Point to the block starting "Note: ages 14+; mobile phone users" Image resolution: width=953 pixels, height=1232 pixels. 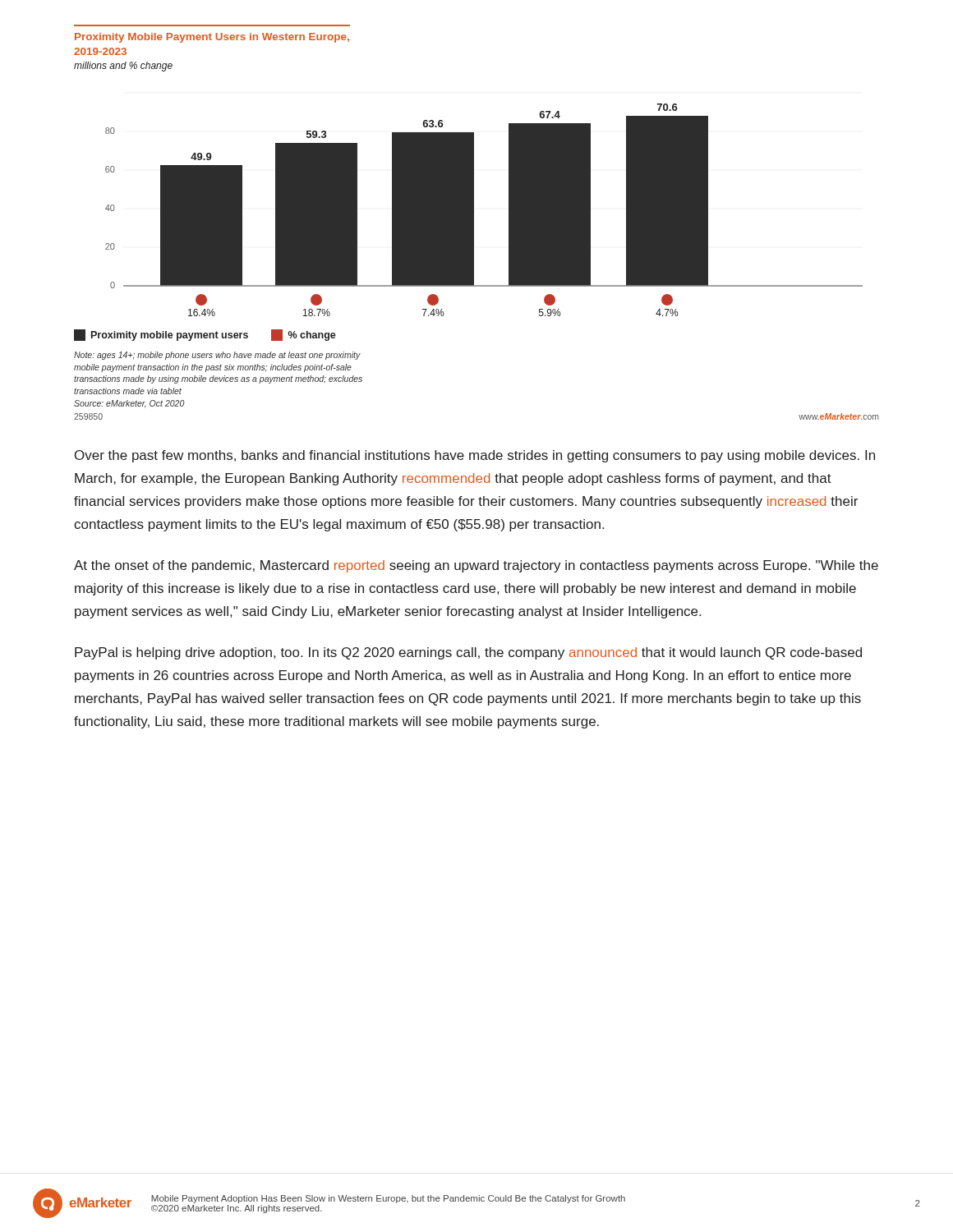click(217, 356)
